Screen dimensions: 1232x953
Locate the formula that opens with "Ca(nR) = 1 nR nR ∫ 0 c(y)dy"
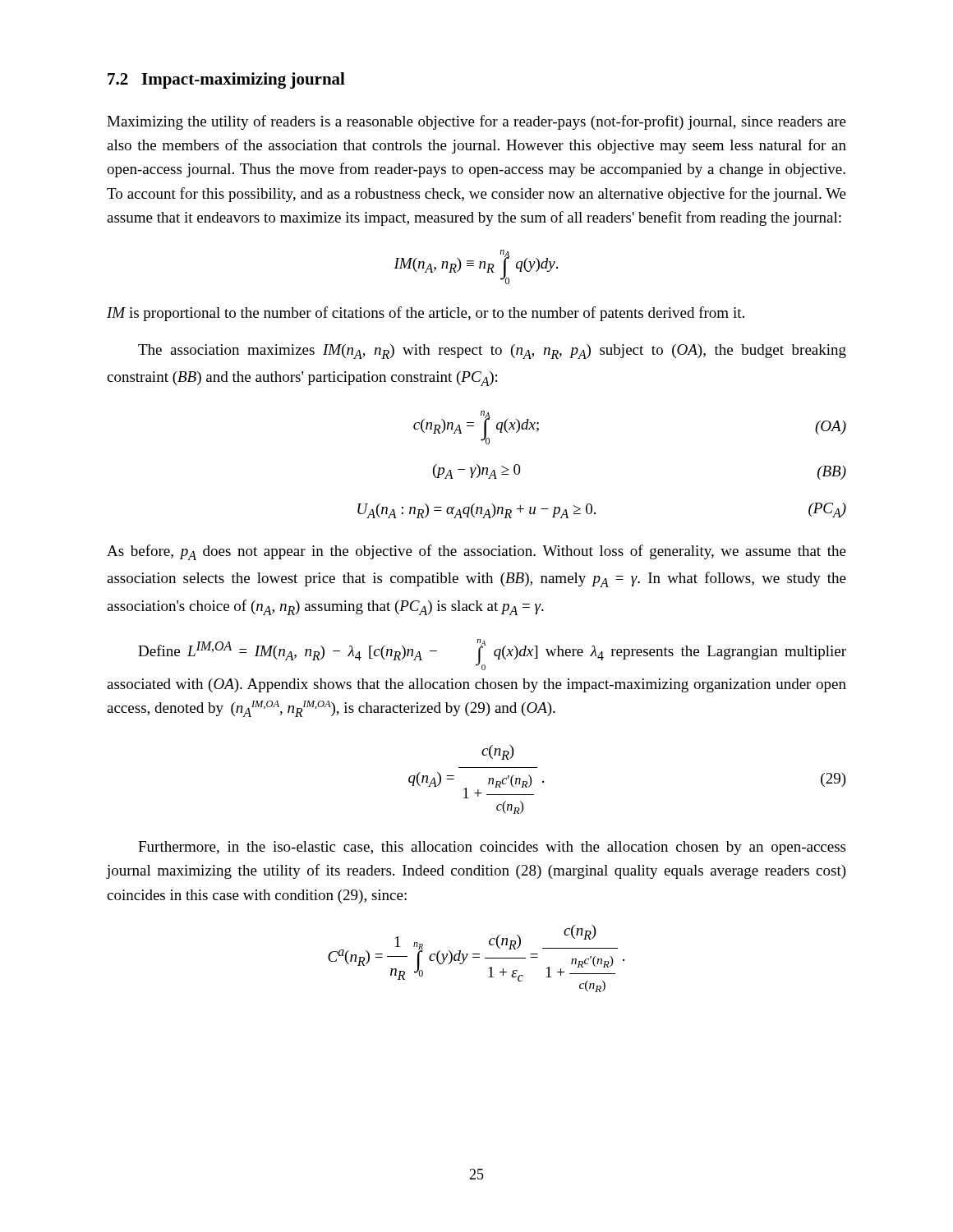click(476, 958)
